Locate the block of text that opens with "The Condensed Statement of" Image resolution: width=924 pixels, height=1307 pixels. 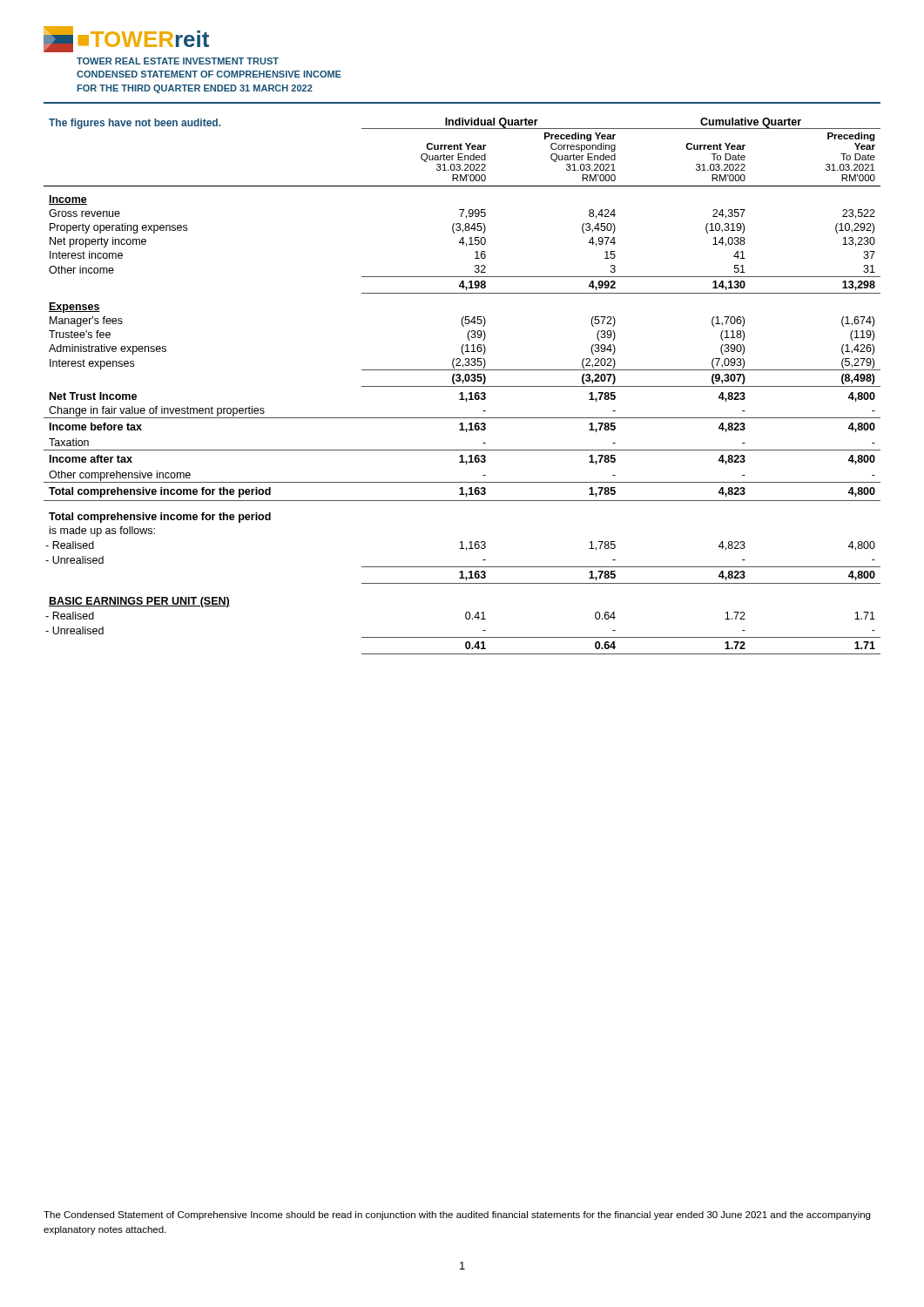457,1222
